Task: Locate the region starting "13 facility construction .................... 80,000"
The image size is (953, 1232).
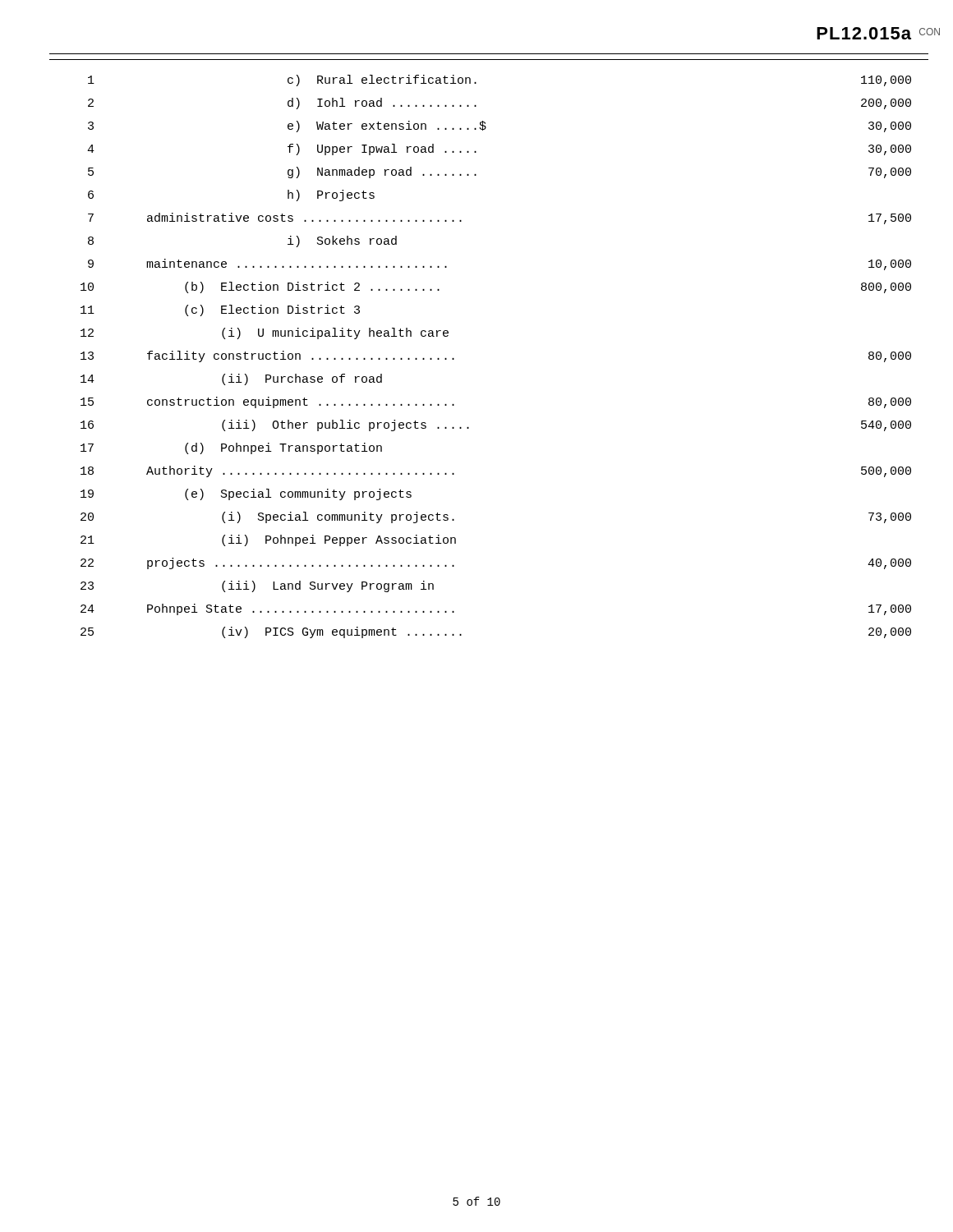Action: tap(83, 356)
